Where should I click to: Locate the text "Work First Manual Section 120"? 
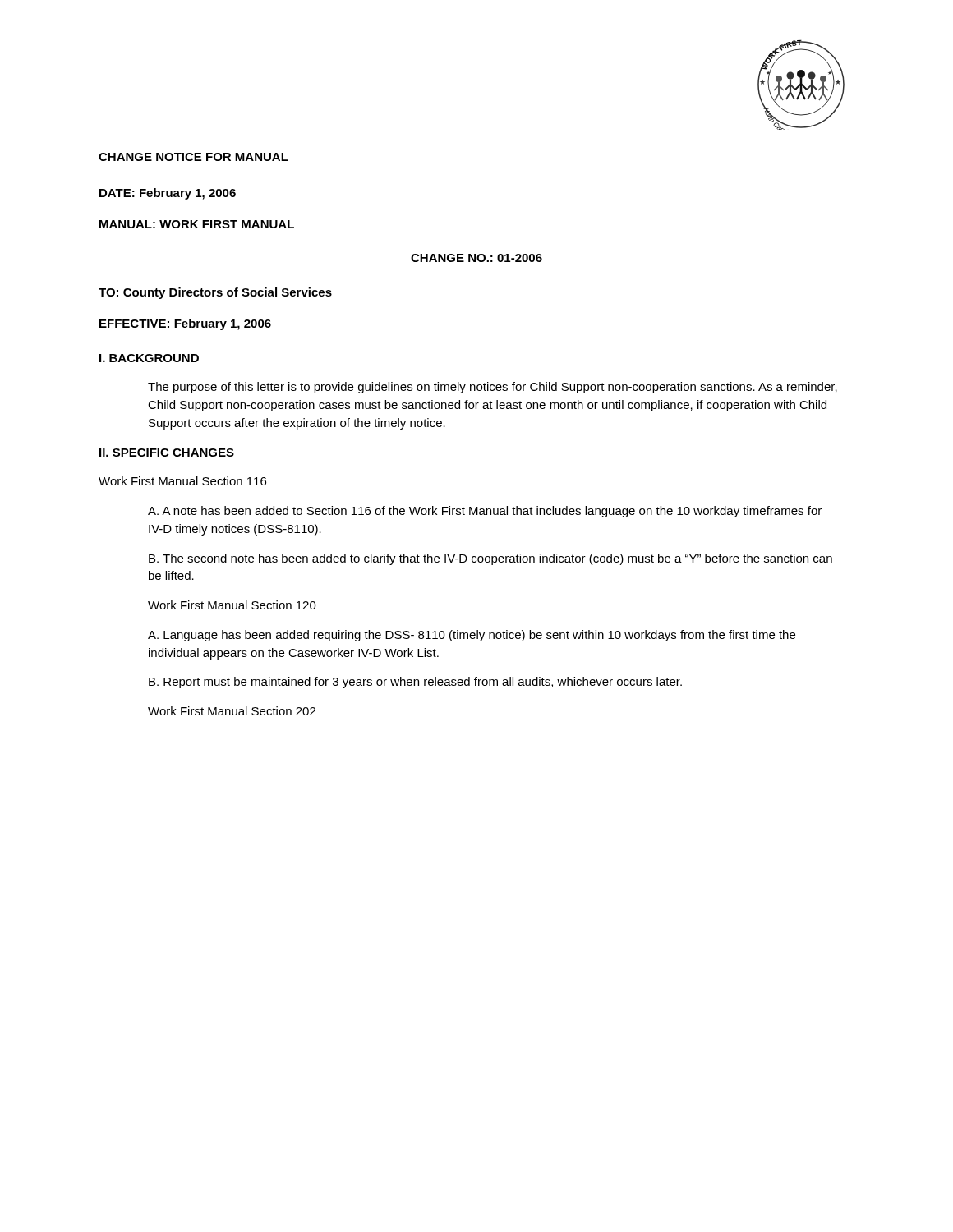(x=232, y=605)
